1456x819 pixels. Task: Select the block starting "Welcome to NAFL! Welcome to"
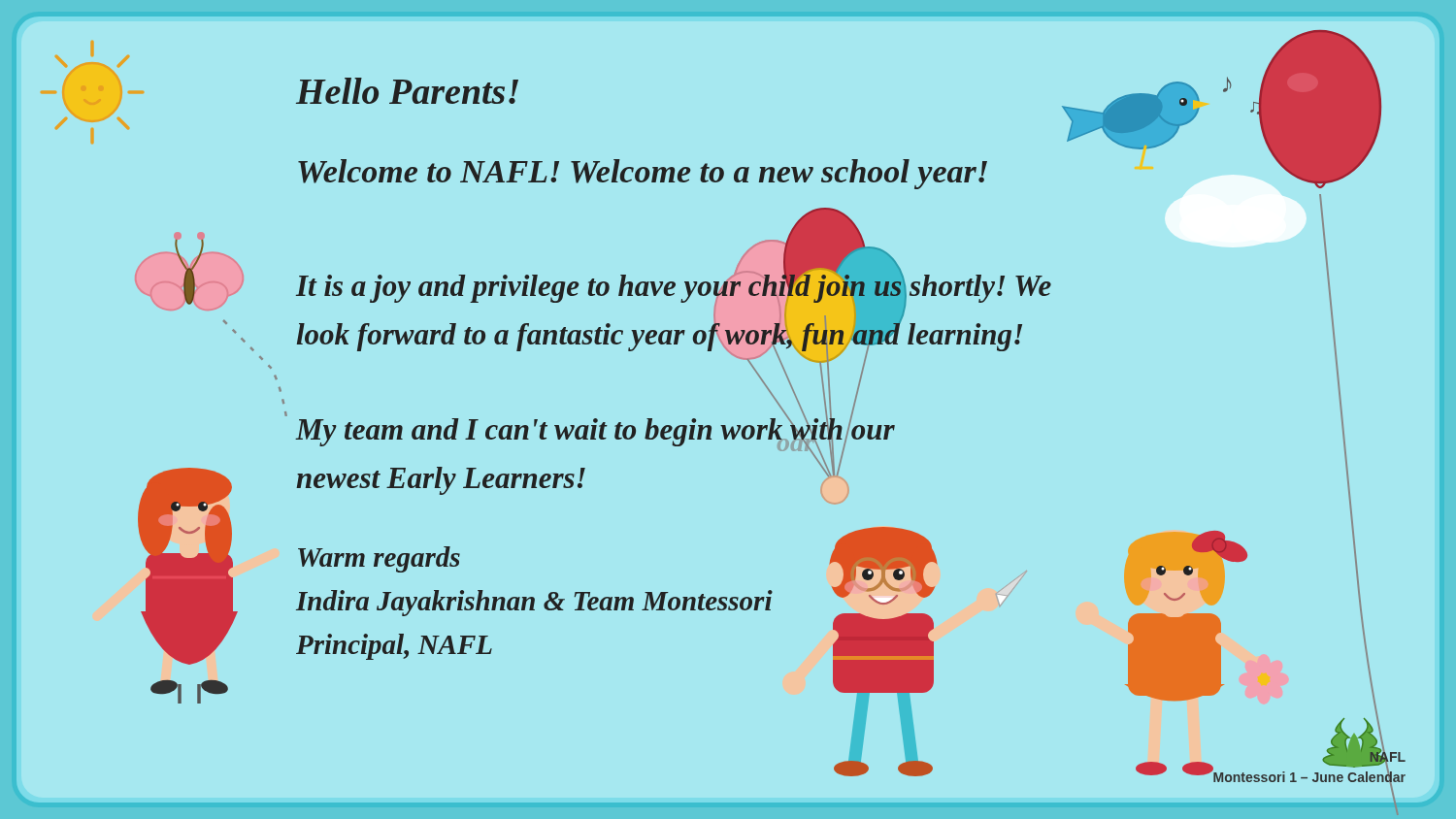643,171
